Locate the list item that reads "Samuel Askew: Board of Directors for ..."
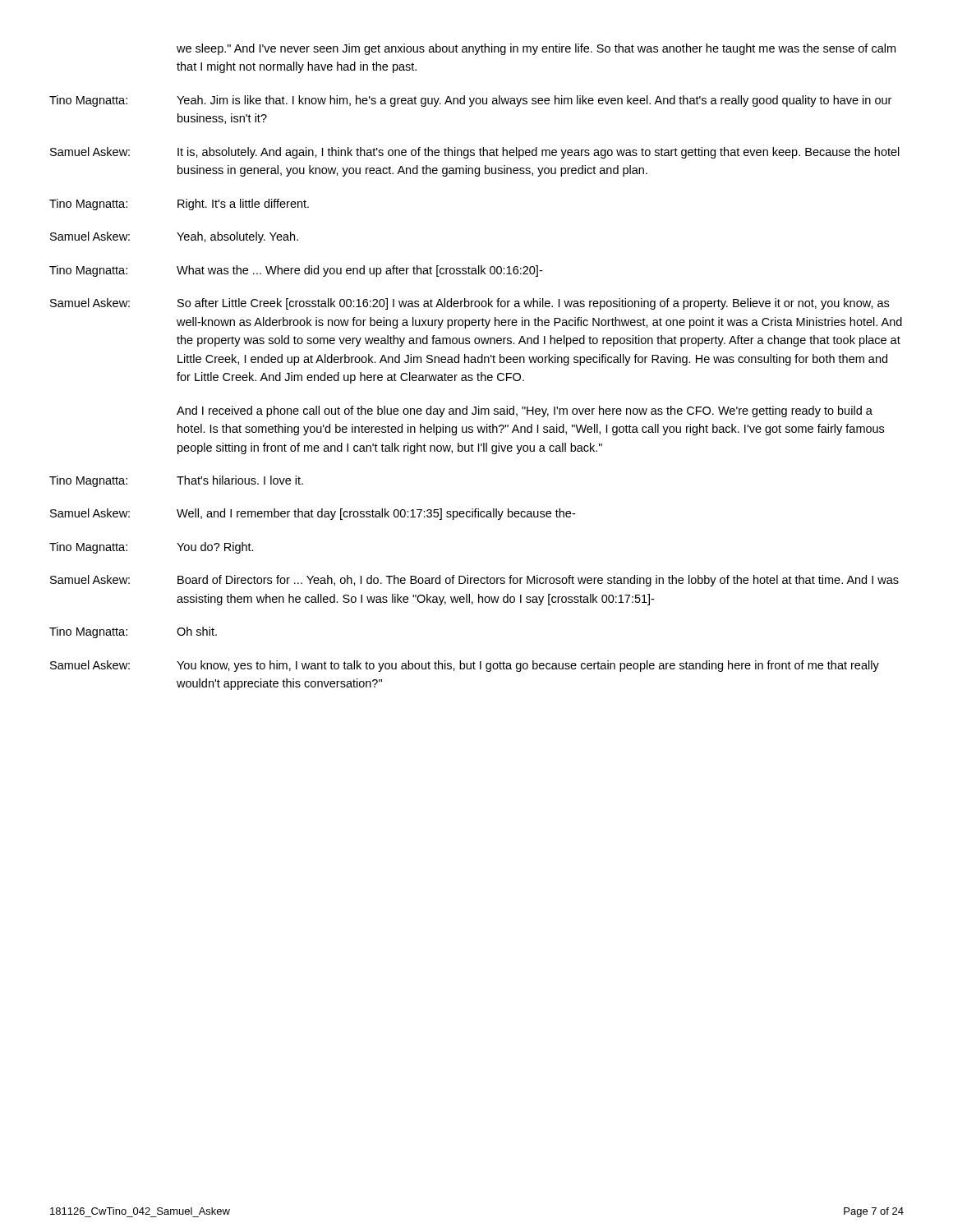 476,590
